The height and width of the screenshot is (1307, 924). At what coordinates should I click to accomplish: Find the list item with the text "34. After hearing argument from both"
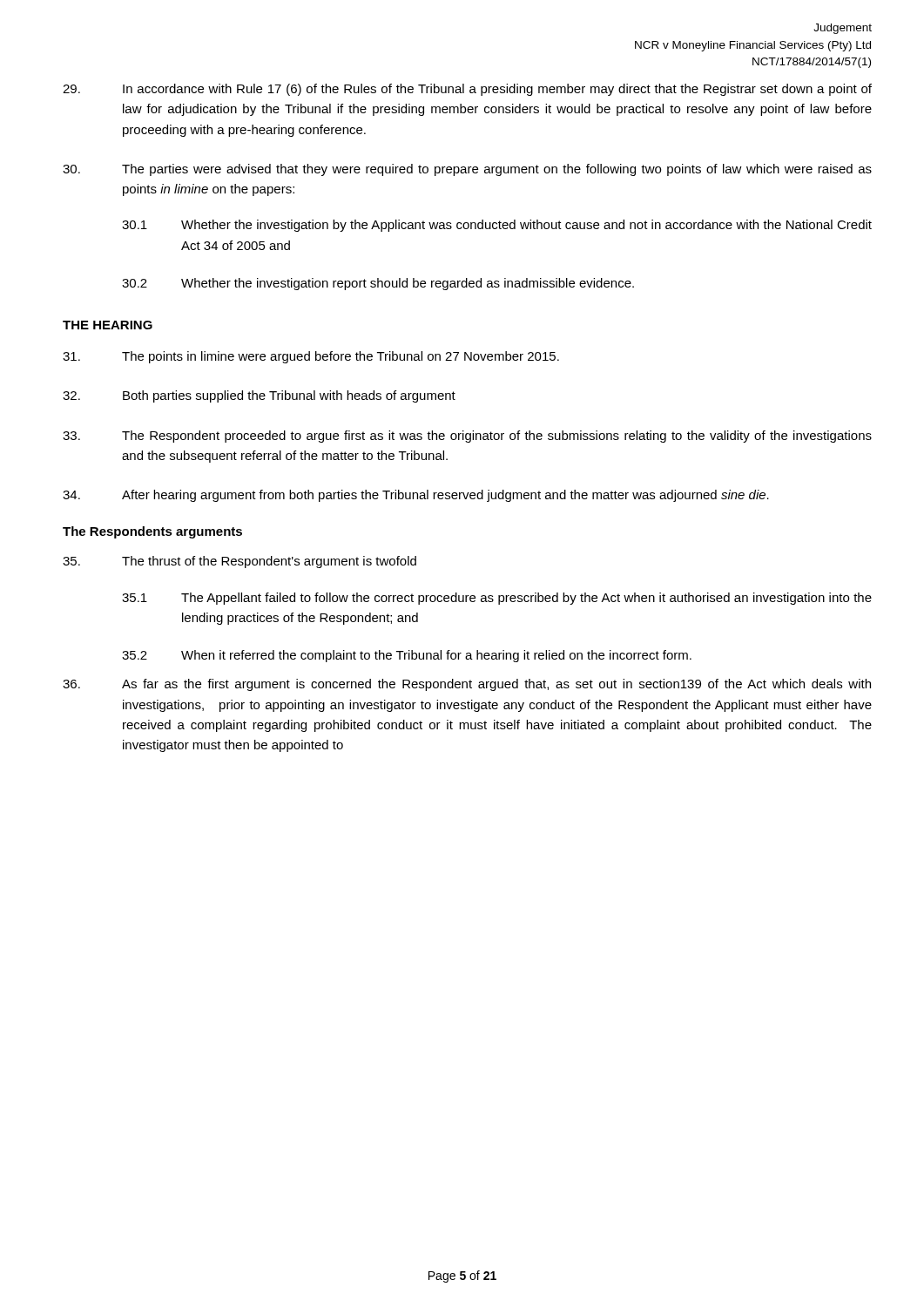click(467, 495)
